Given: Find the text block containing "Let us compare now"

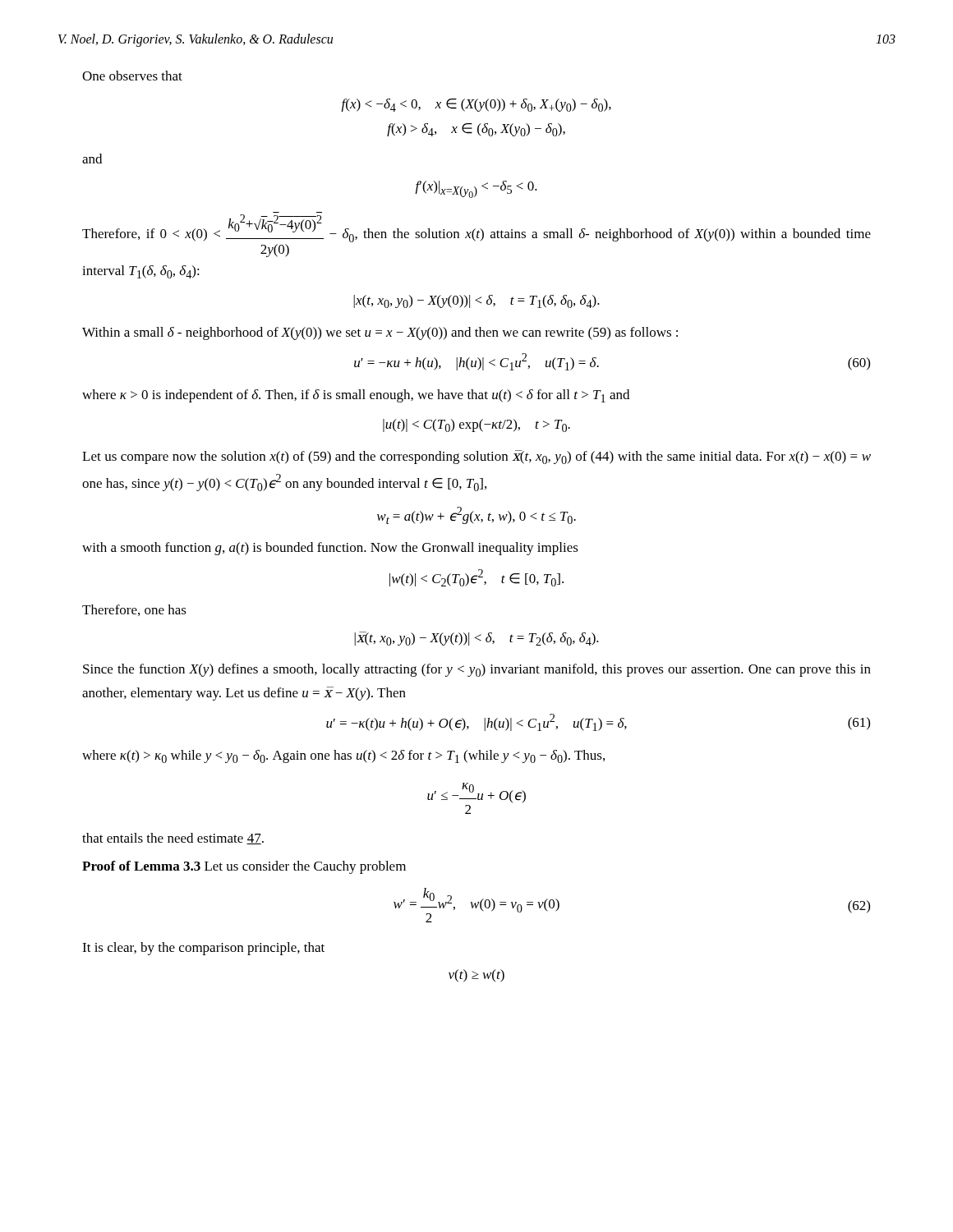Looking at the screenshot, I should [x=476, y=471].
